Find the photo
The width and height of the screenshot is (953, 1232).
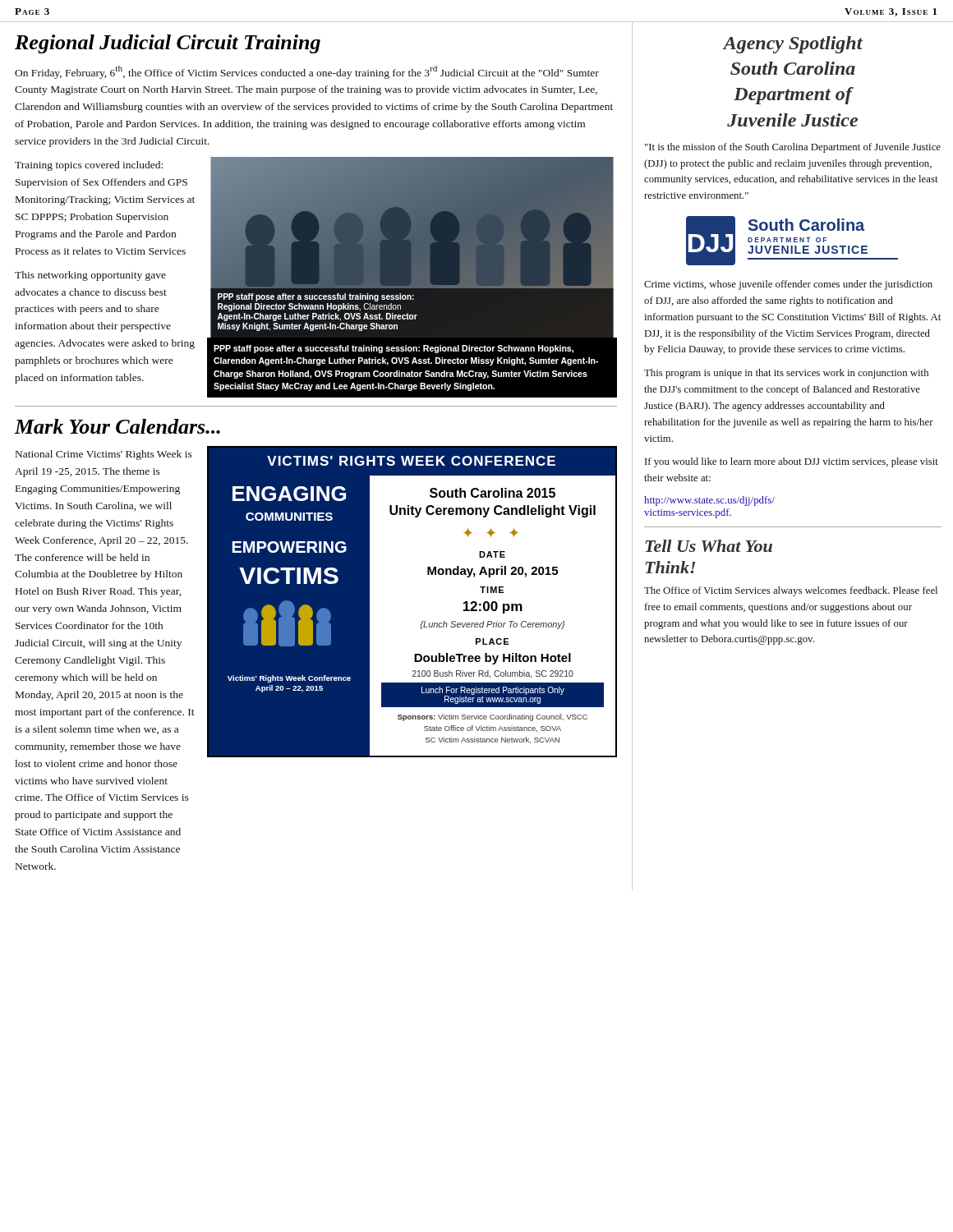(x=412, y=247)
